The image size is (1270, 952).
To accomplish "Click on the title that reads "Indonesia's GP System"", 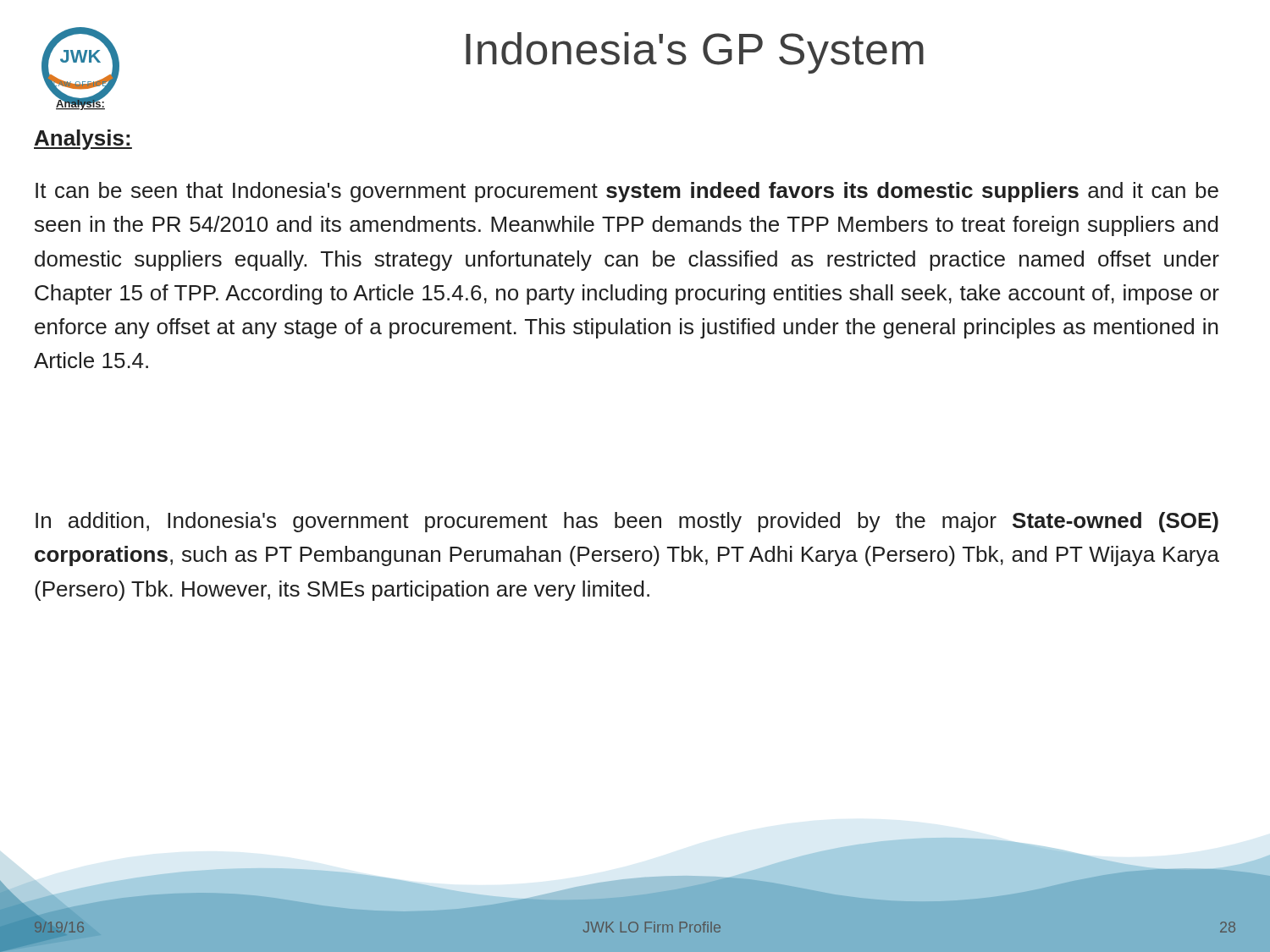I will point(694,49).
